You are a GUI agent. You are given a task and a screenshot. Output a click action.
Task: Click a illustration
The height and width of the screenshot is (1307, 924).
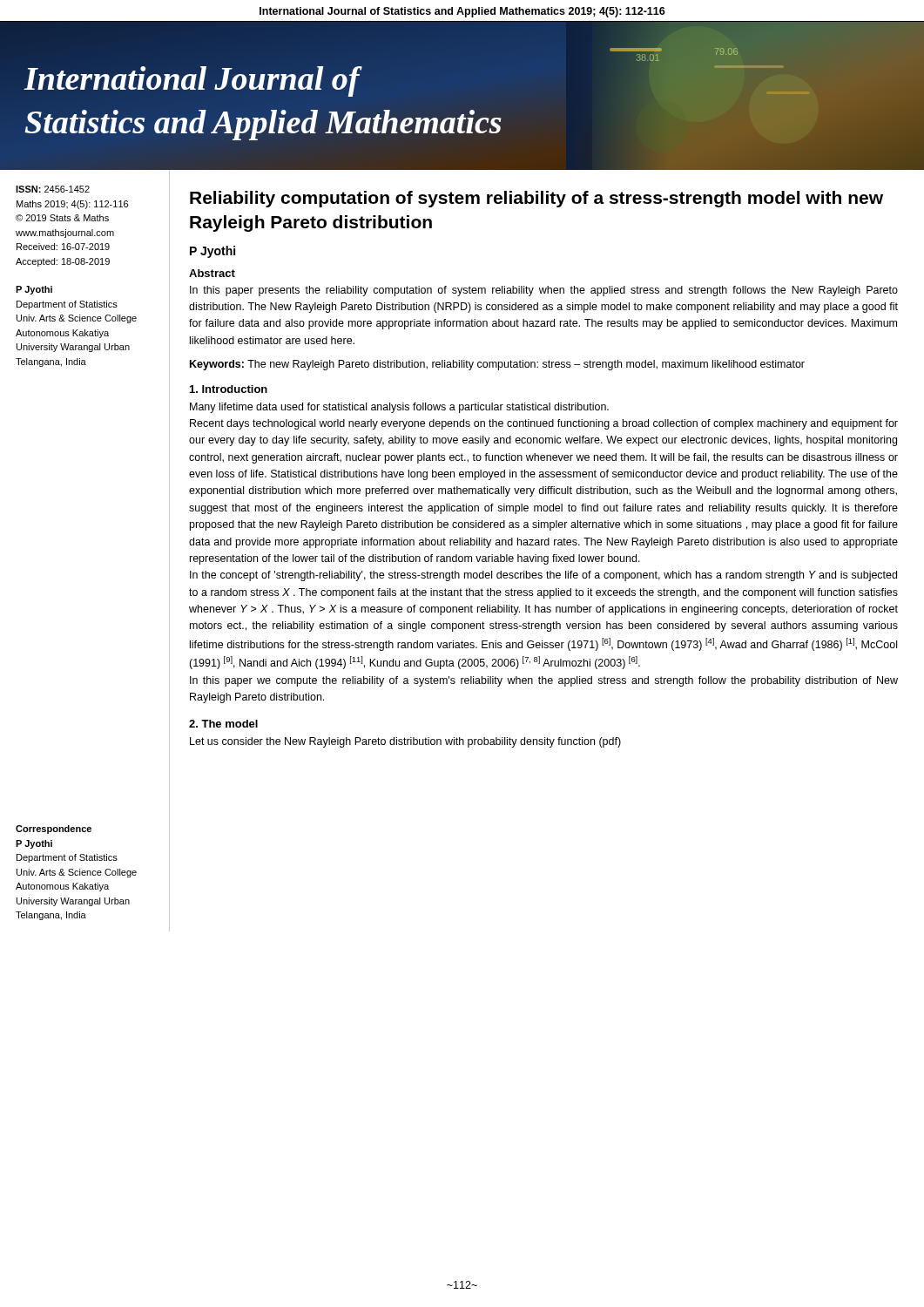pyautogui.click(x=462, y=96)
